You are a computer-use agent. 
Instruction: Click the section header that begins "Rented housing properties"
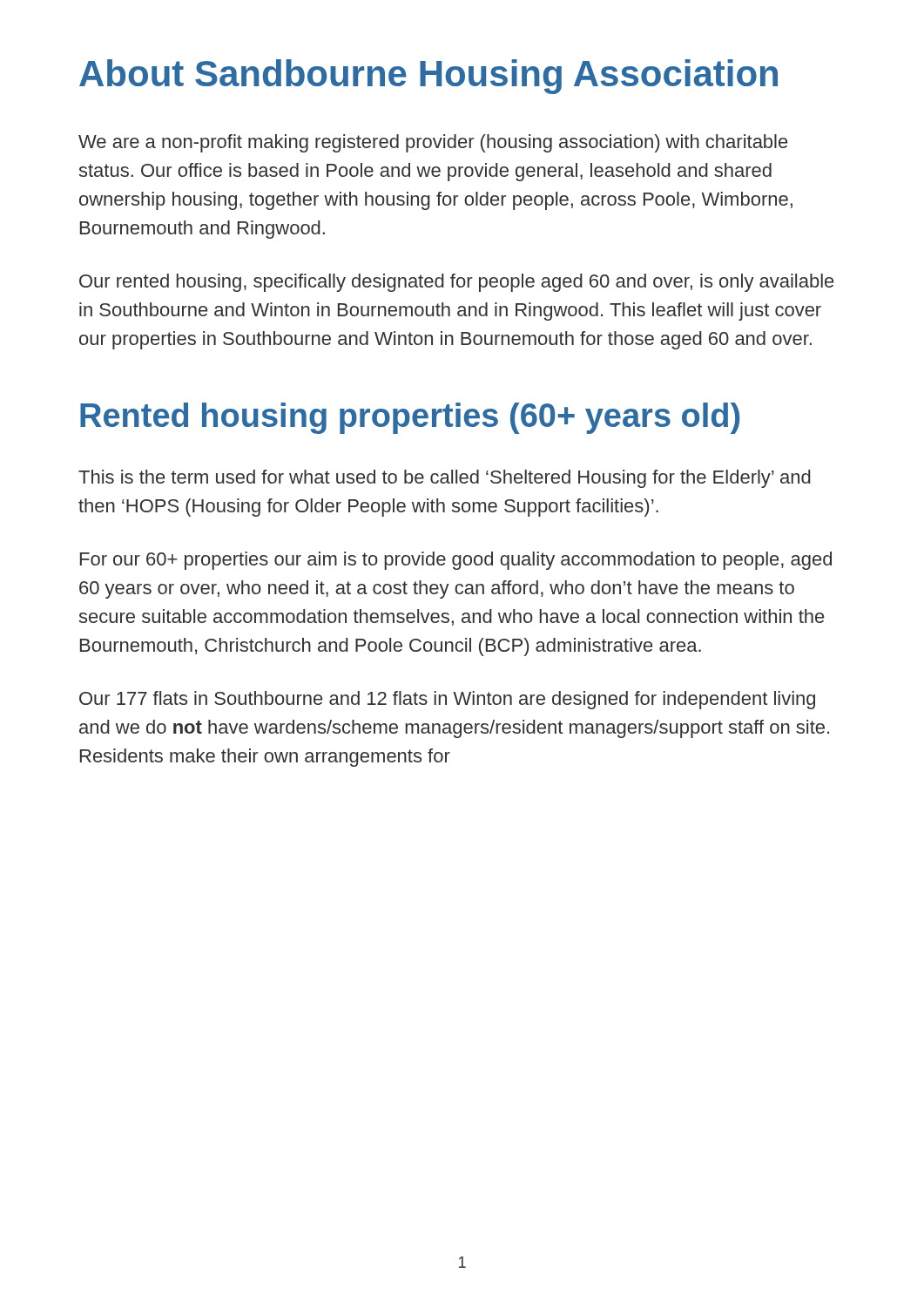[462, 417]
